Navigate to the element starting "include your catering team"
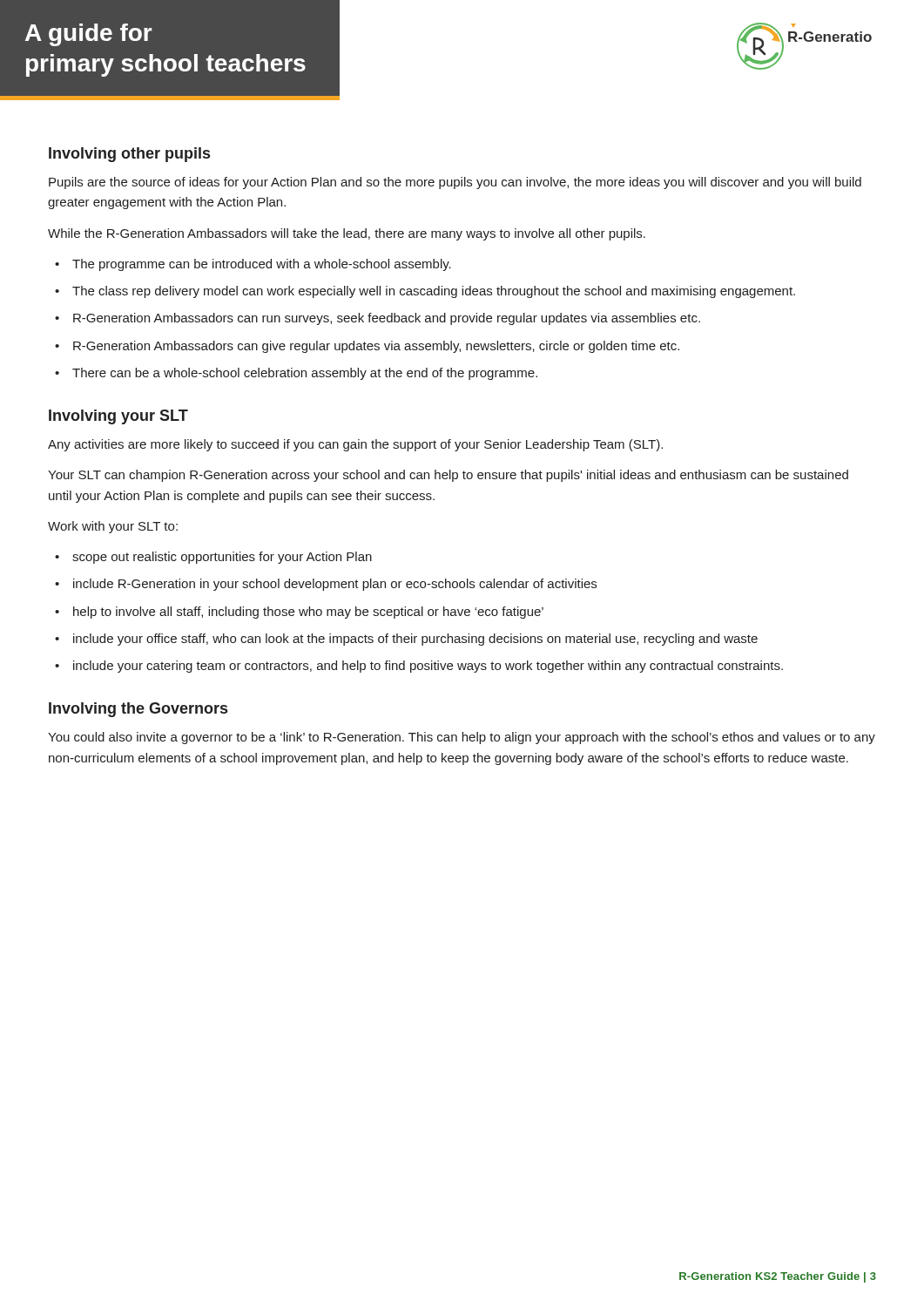924x1307 pixels. click(x=428, y=665)
